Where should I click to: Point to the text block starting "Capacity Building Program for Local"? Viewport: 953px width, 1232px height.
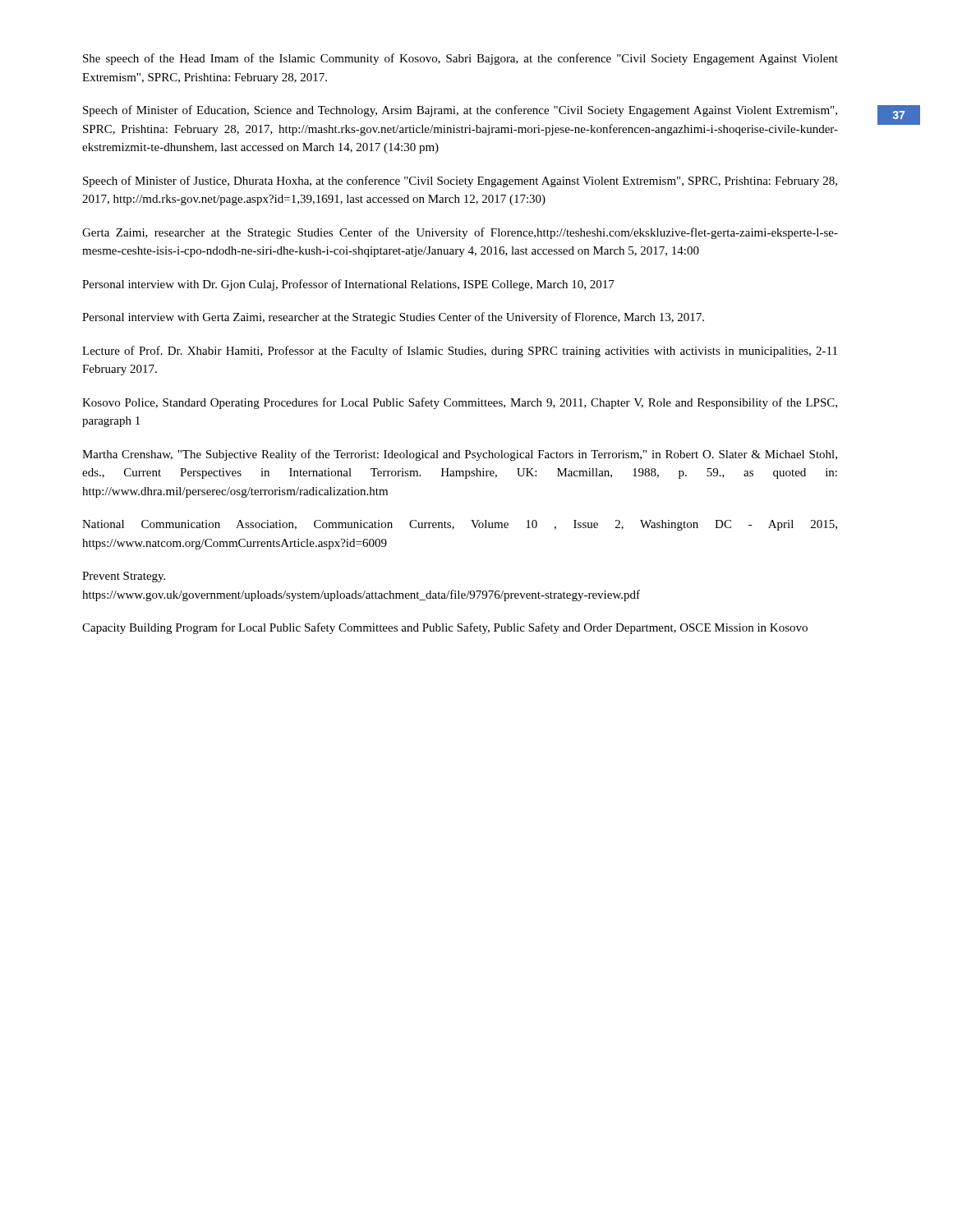coord(445,628)
